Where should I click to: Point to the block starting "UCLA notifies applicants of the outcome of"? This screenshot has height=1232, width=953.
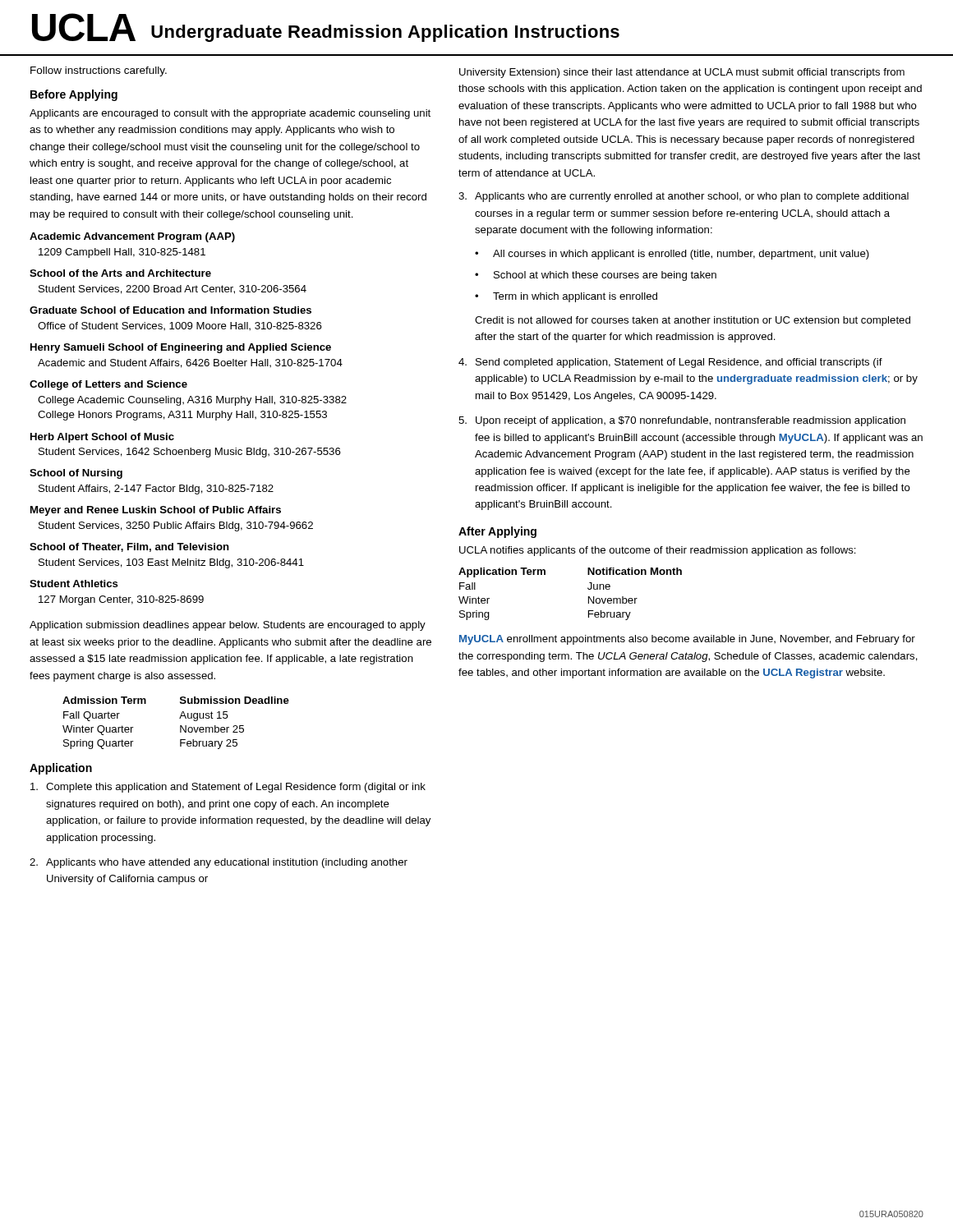pos(657,550)
